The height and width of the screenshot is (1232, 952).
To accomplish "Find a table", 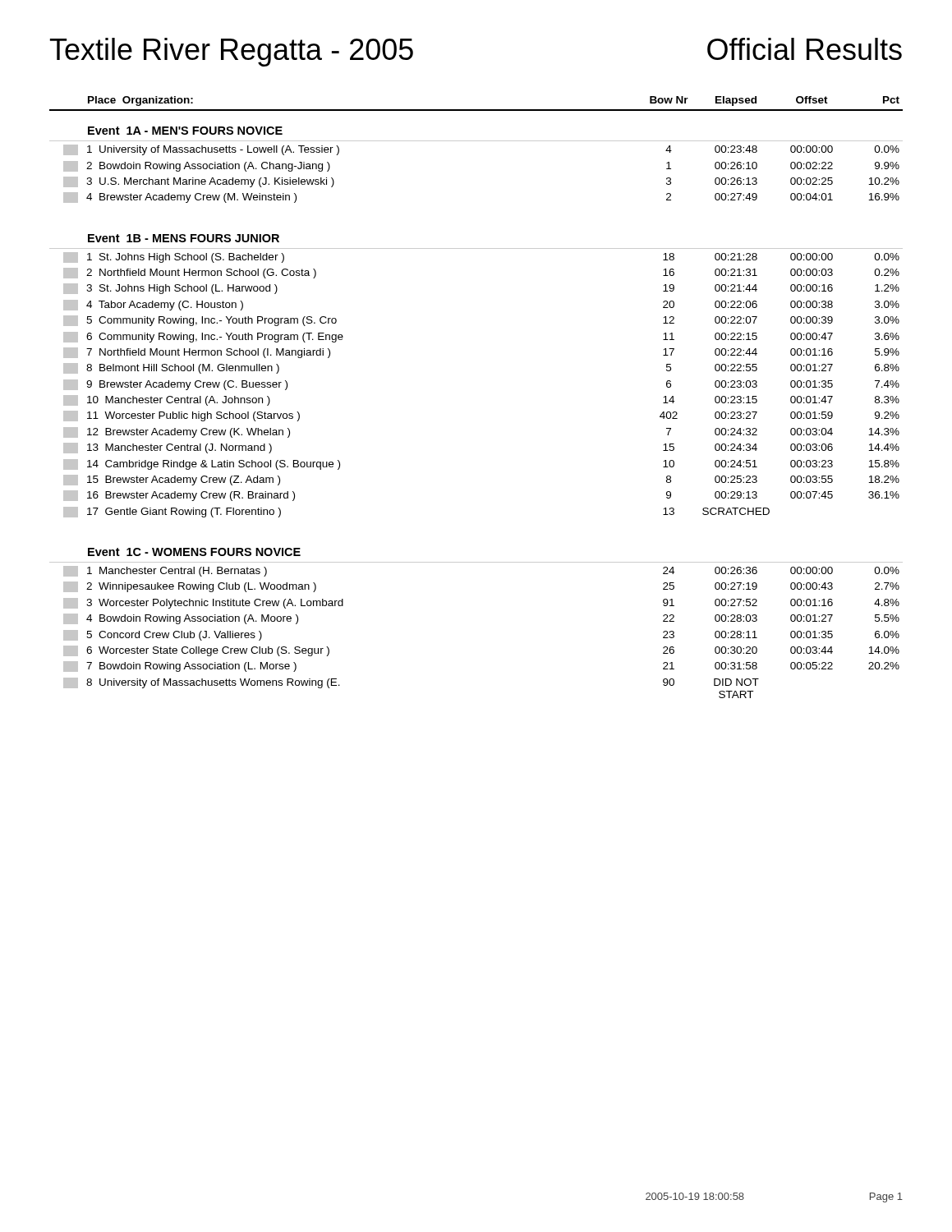I will [x=476, y=397].
